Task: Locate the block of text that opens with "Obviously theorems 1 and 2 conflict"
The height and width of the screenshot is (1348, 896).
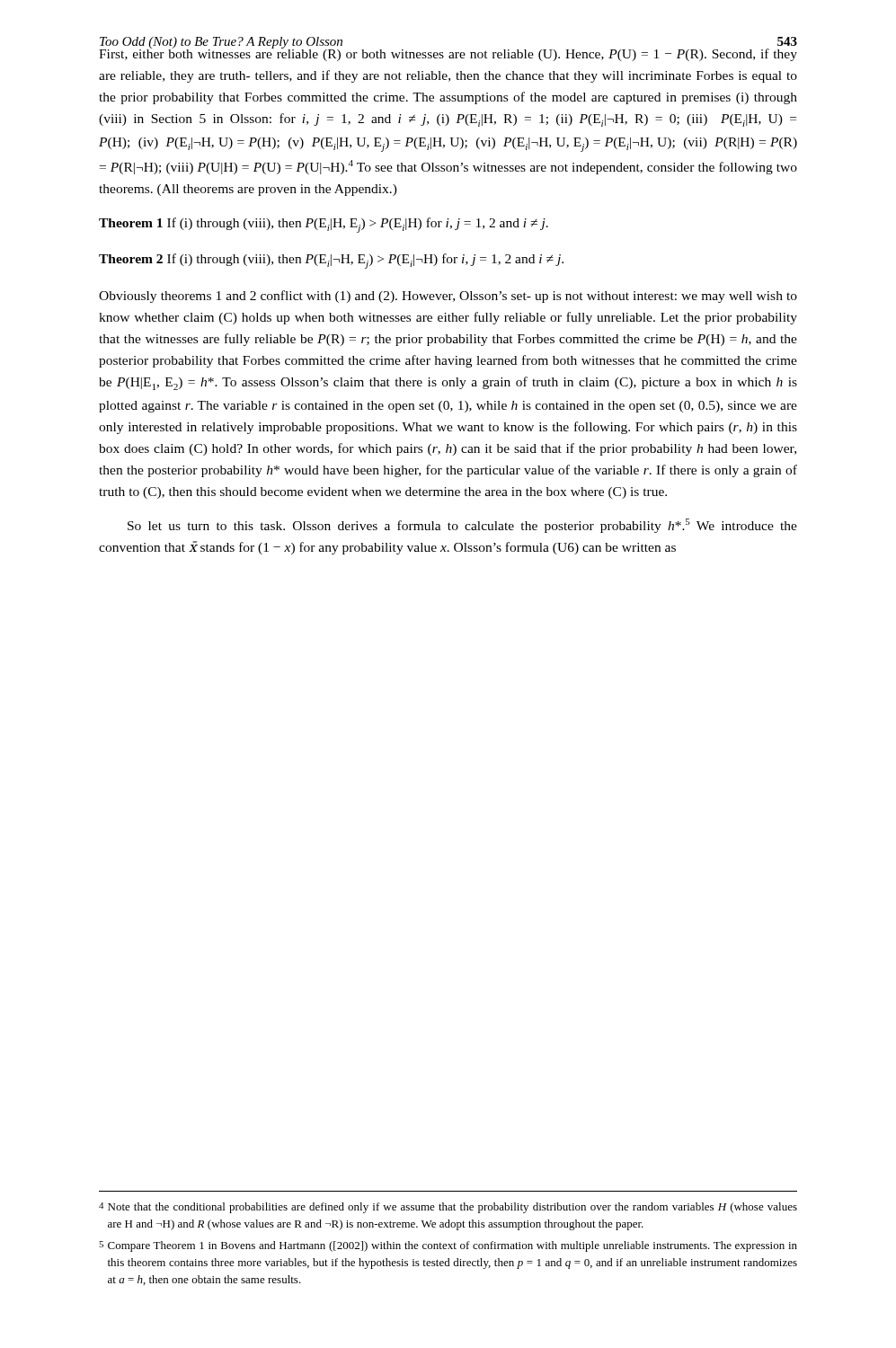Action: click(x=448, y=394)
